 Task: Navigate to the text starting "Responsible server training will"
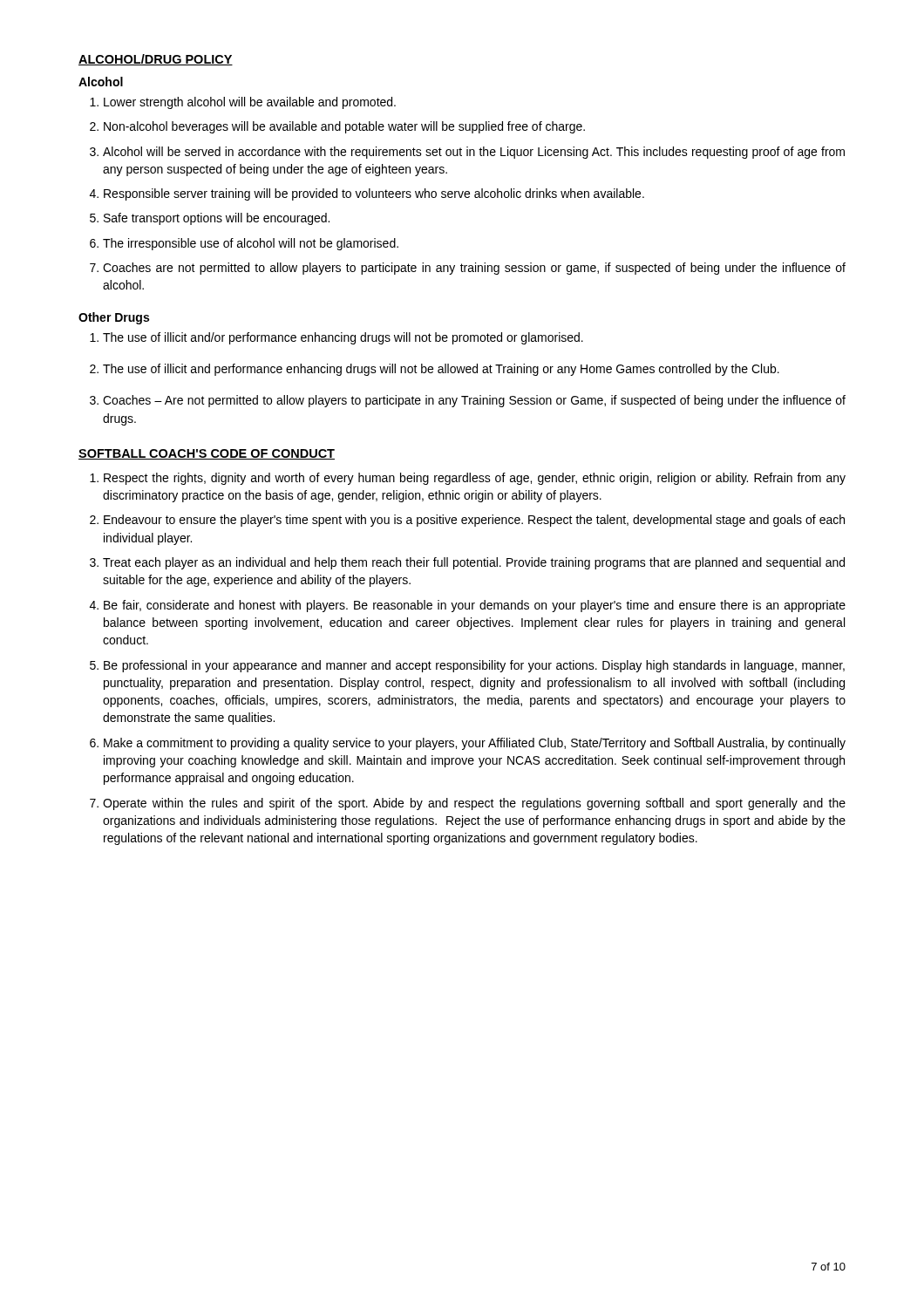(x=474, y=194)
